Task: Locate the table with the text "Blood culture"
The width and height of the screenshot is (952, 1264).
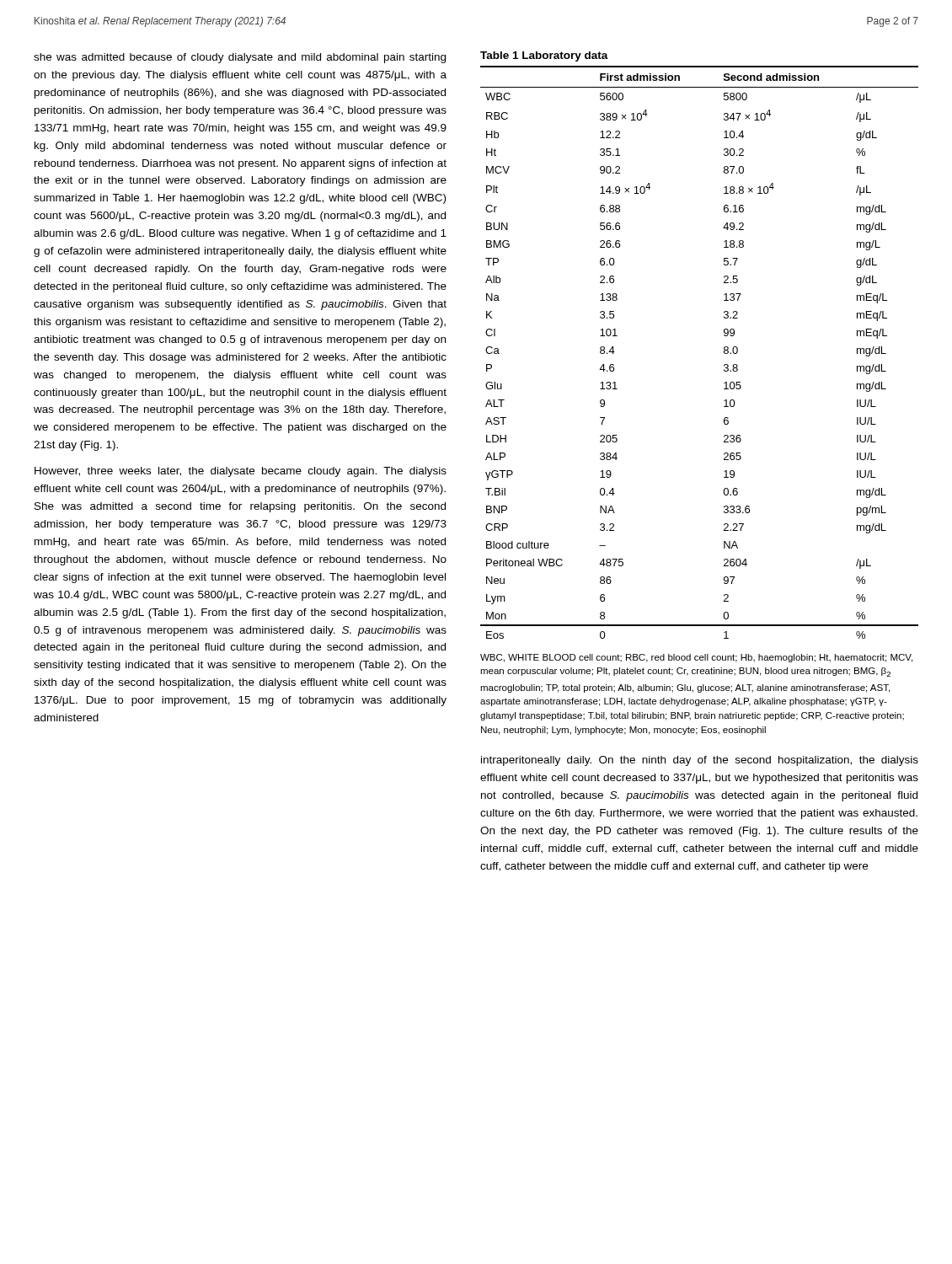Action: 699,355
